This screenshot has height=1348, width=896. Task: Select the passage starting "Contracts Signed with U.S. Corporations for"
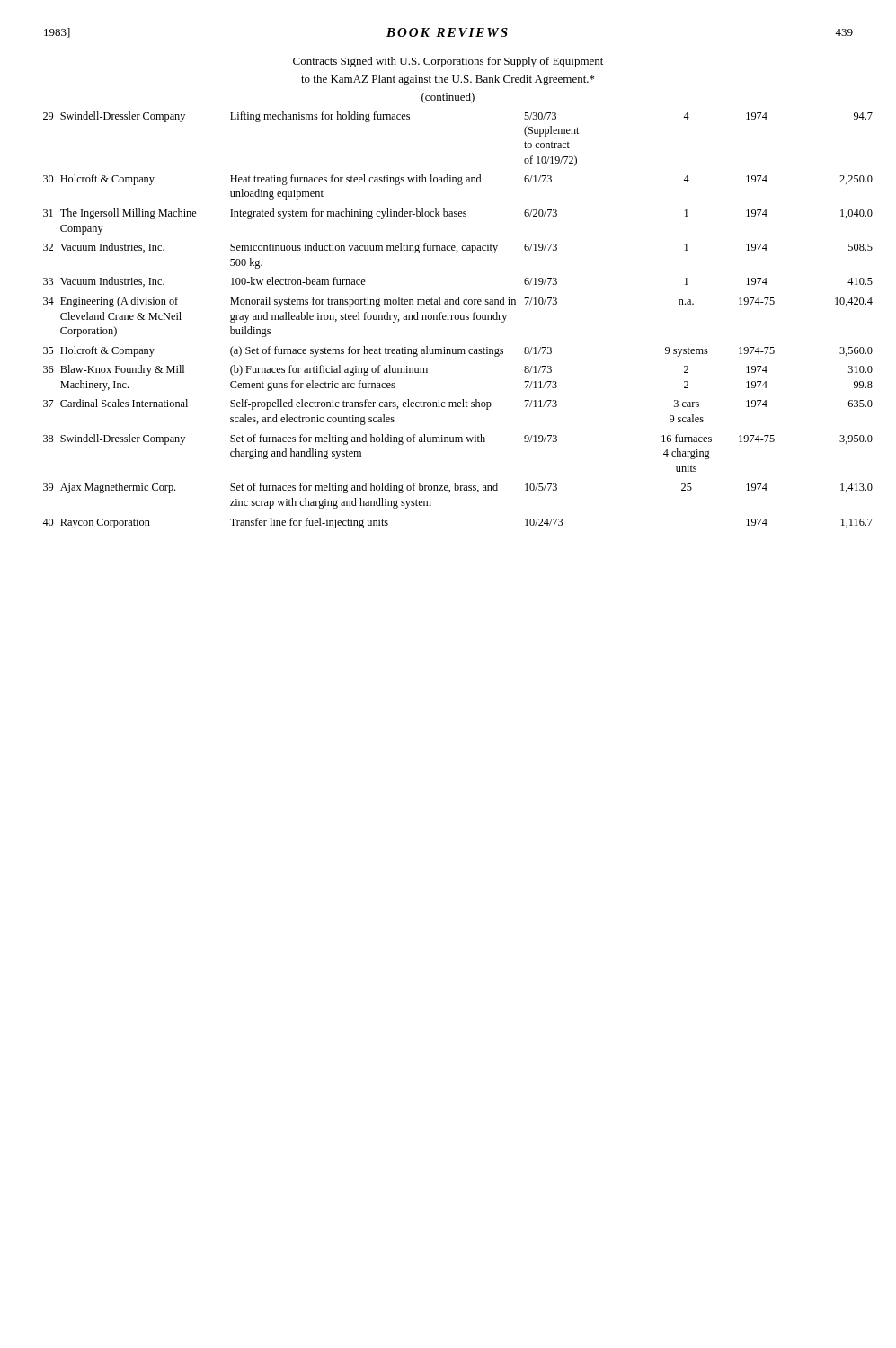click(x=448, y=79)
